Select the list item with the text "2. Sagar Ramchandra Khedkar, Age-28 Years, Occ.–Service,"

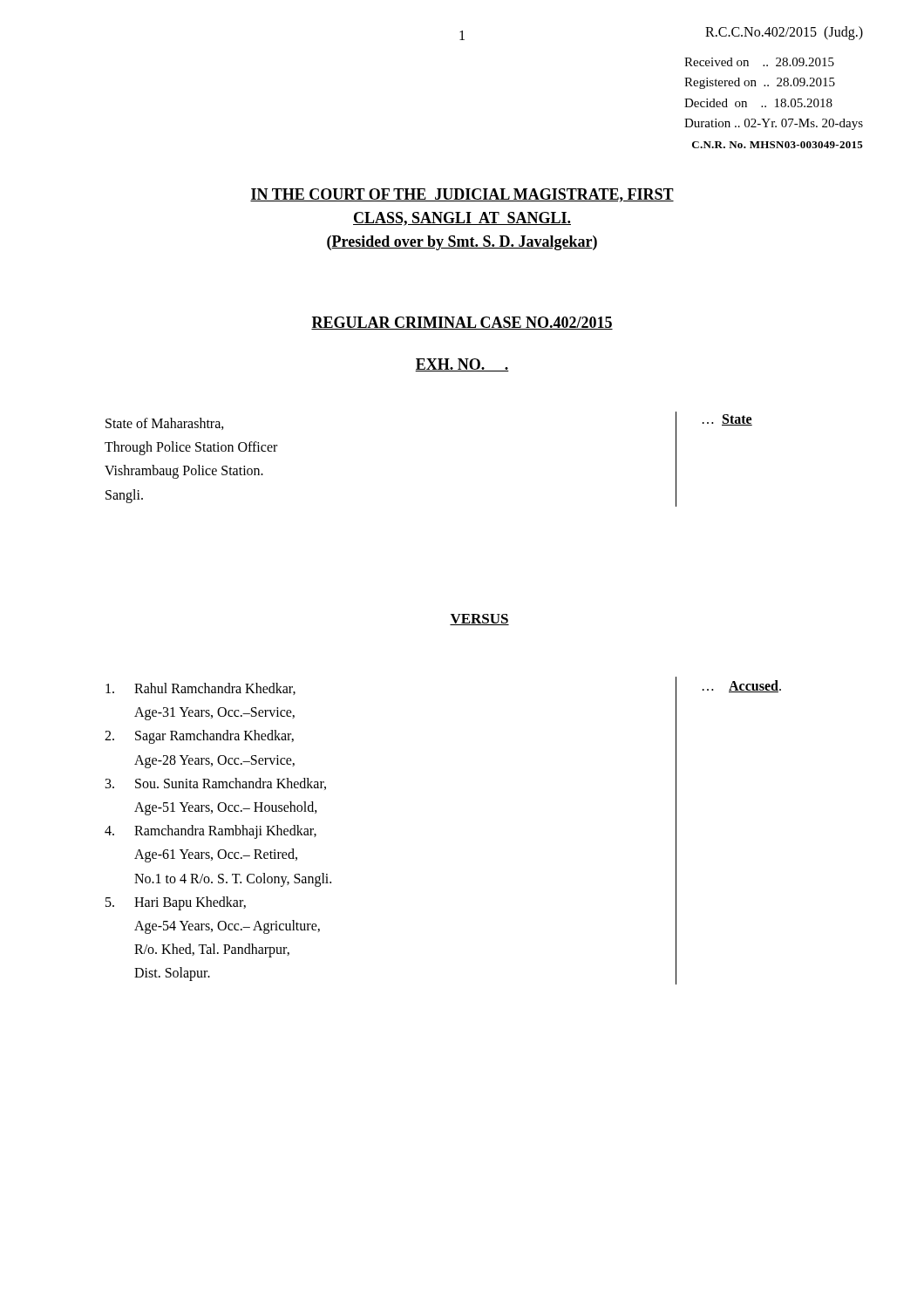(199, 737)
